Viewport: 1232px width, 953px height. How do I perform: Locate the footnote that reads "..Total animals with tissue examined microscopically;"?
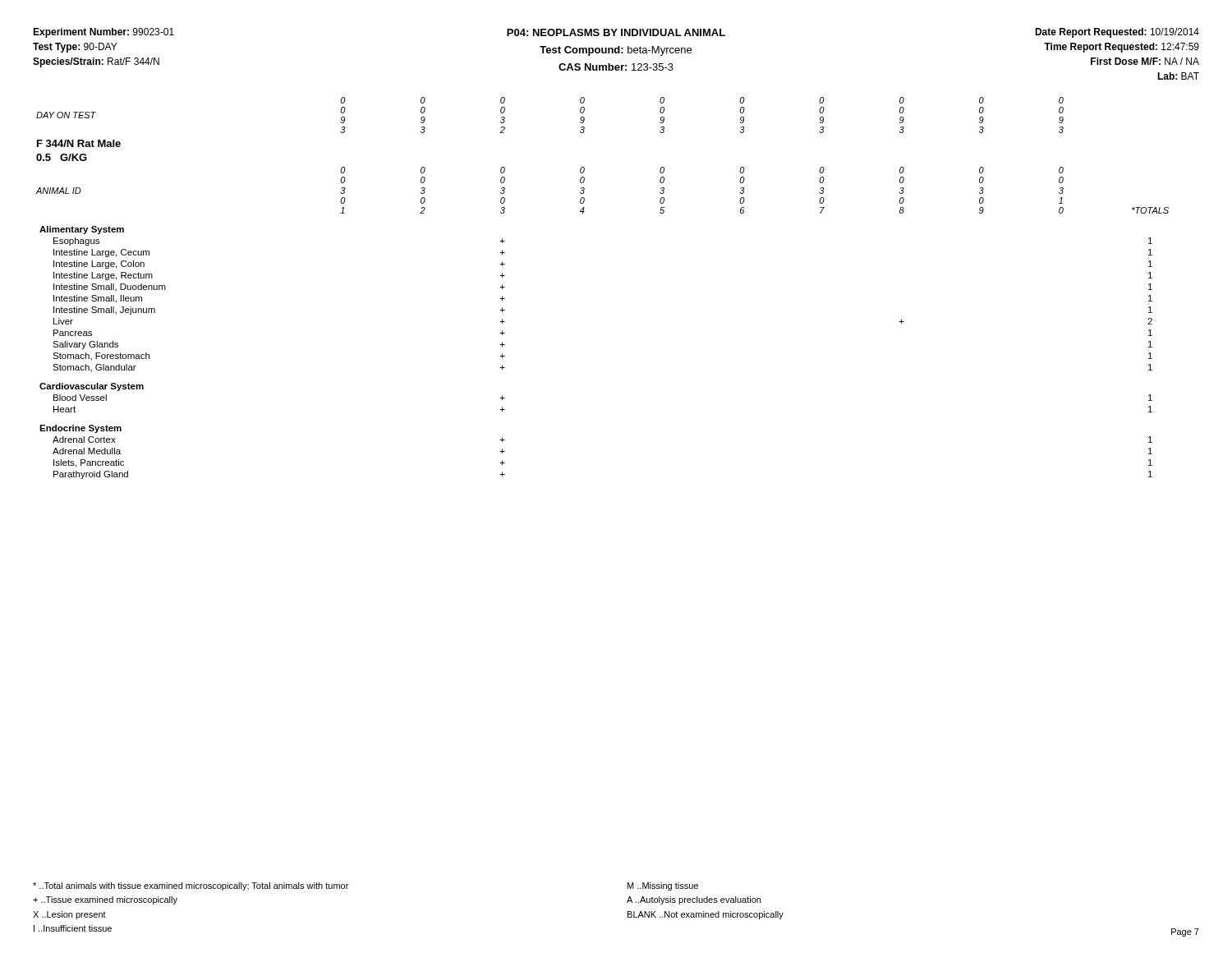point(191,886)
